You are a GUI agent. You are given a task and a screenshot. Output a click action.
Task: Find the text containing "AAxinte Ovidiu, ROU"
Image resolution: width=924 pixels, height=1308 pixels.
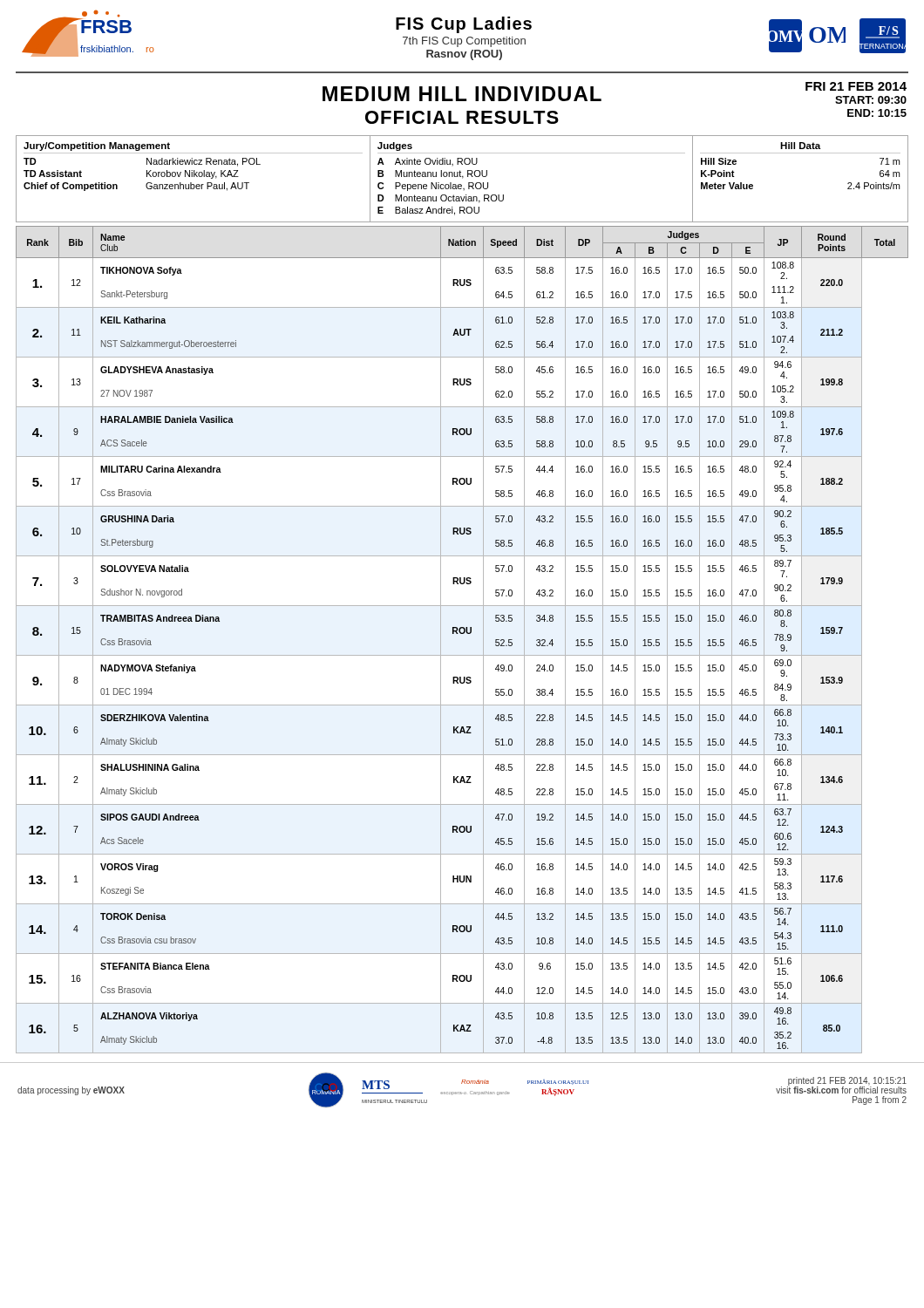pyautogui.click(x=428, y=161)
